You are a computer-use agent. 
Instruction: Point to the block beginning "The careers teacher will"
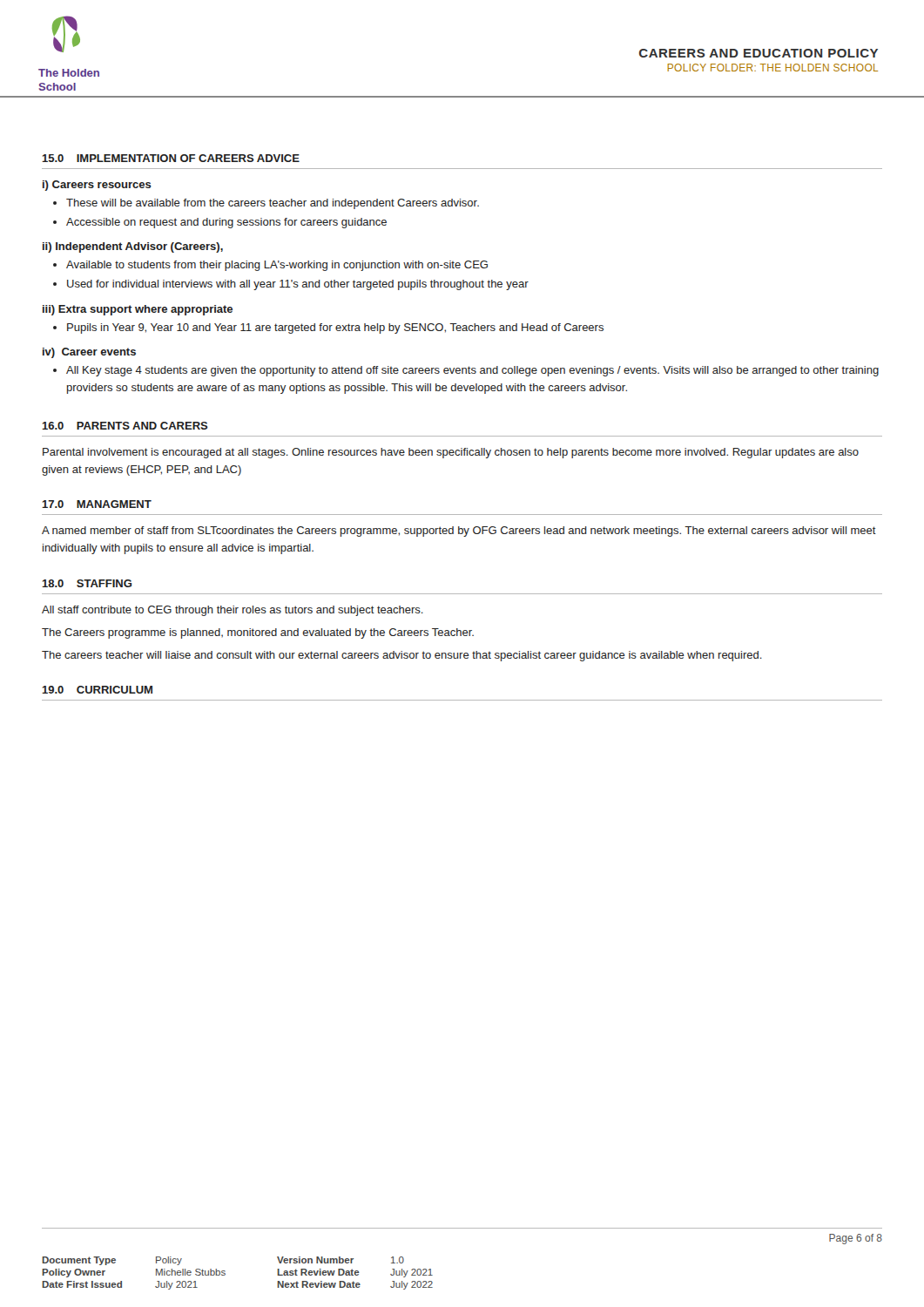[402, 655]
